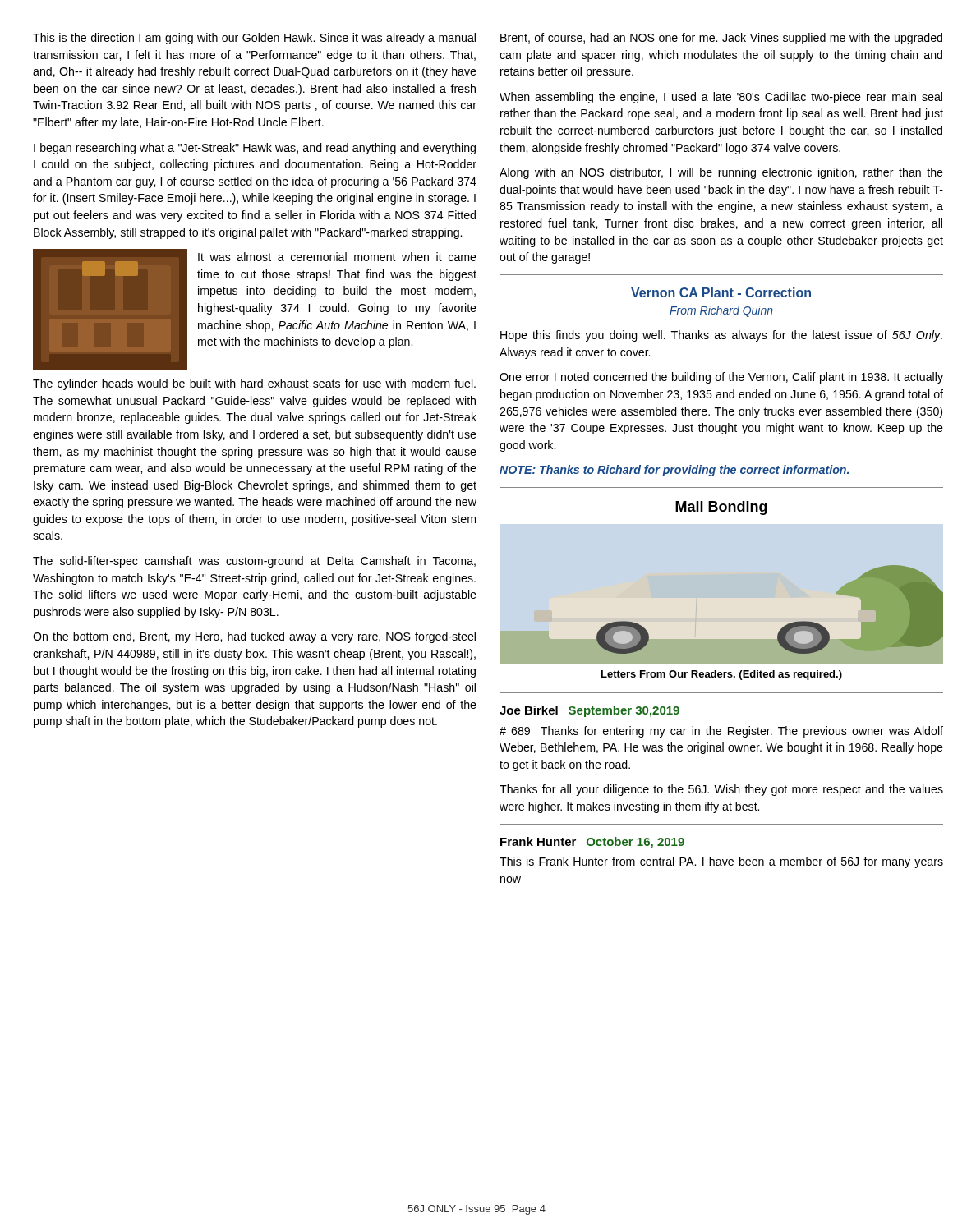Find the block starting "This is Frank Hunter from central PA."
The width and height of the screenshot is (953, 1232).
(721, 871)
